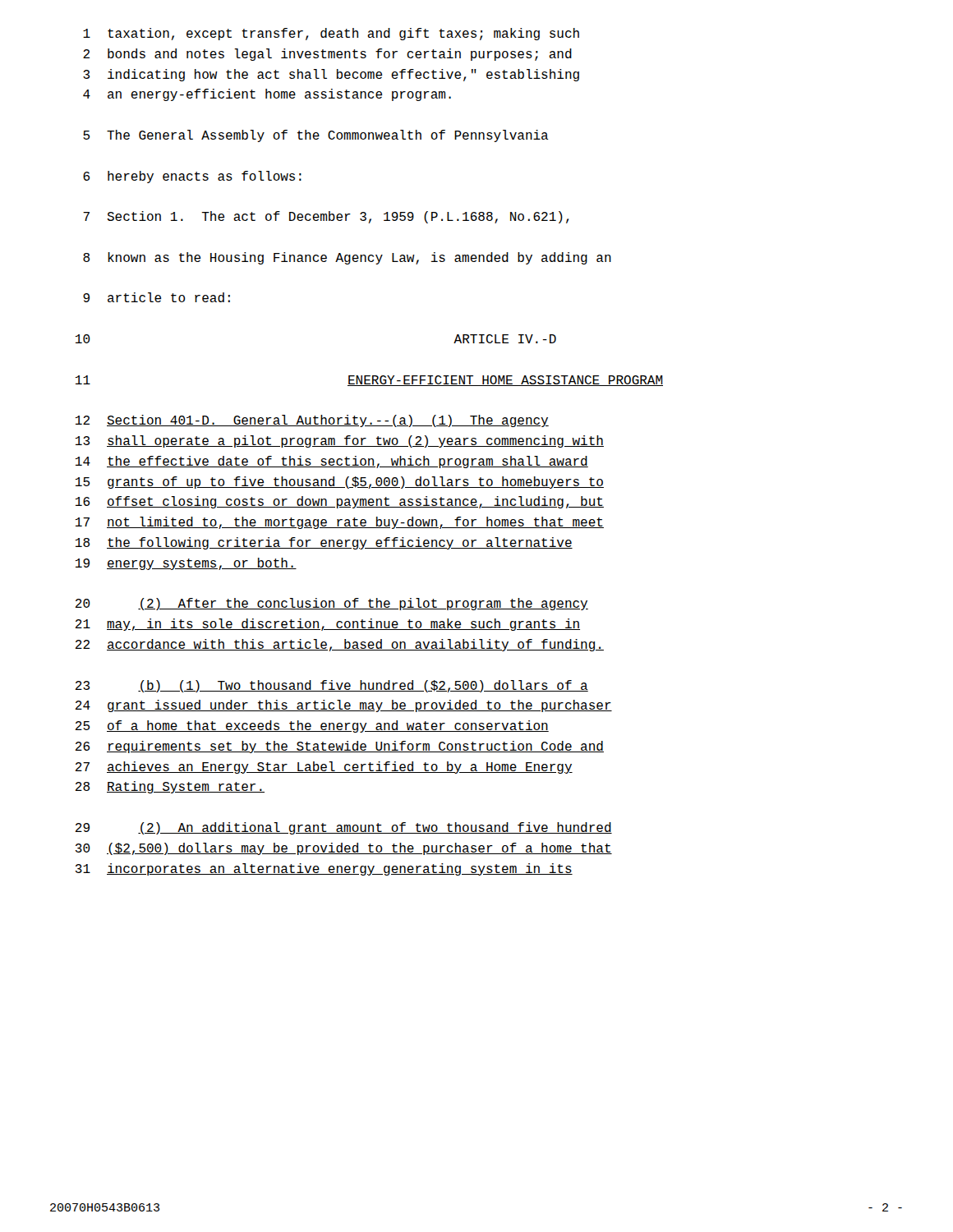Find "12 Section 401-D. General Authority.--(a) (1) The agency" on this page
The height and width of the screenshot is (1232, 953).
point(476,422)
